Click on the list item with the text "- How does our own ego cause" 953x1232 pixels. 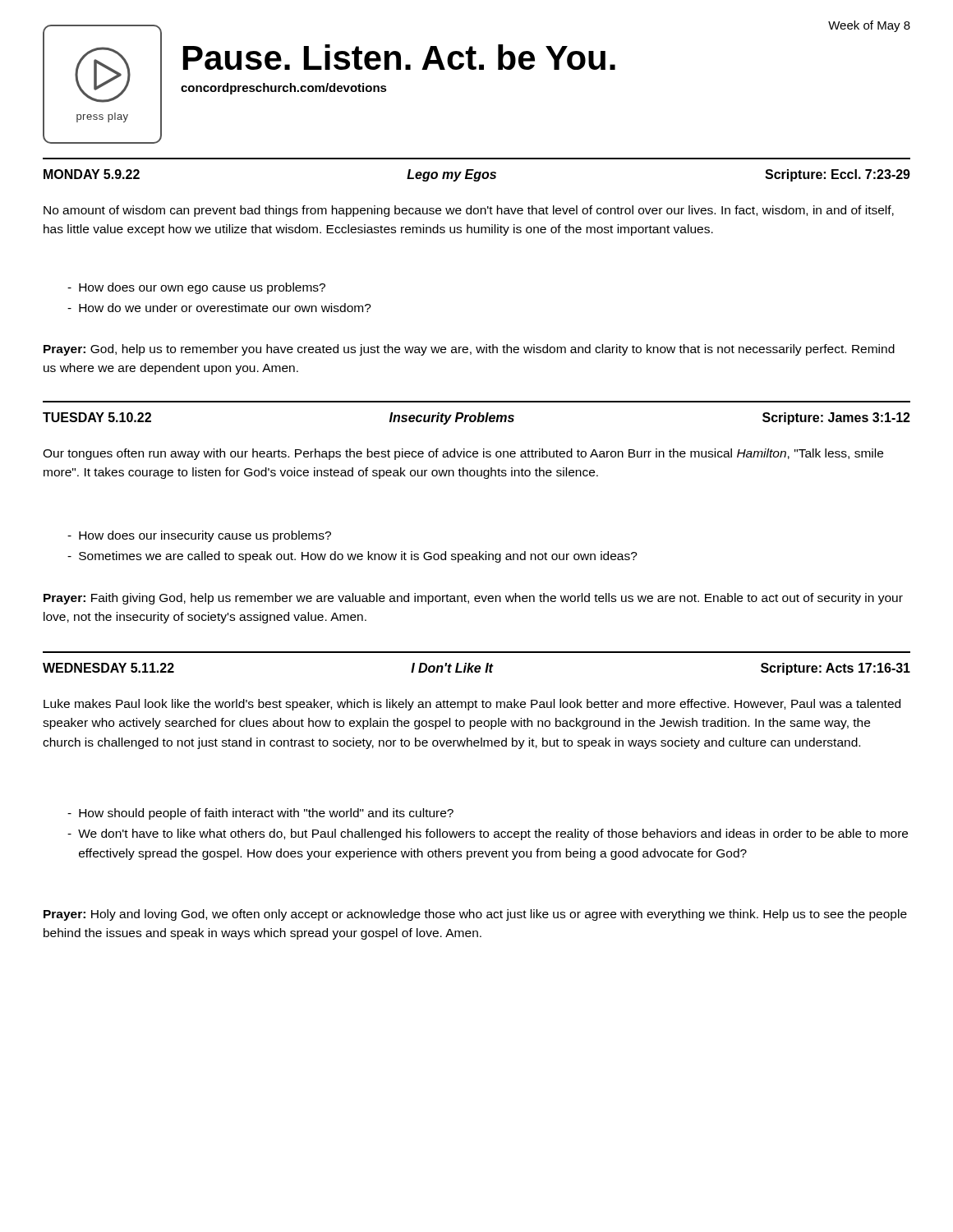[197, 287]
